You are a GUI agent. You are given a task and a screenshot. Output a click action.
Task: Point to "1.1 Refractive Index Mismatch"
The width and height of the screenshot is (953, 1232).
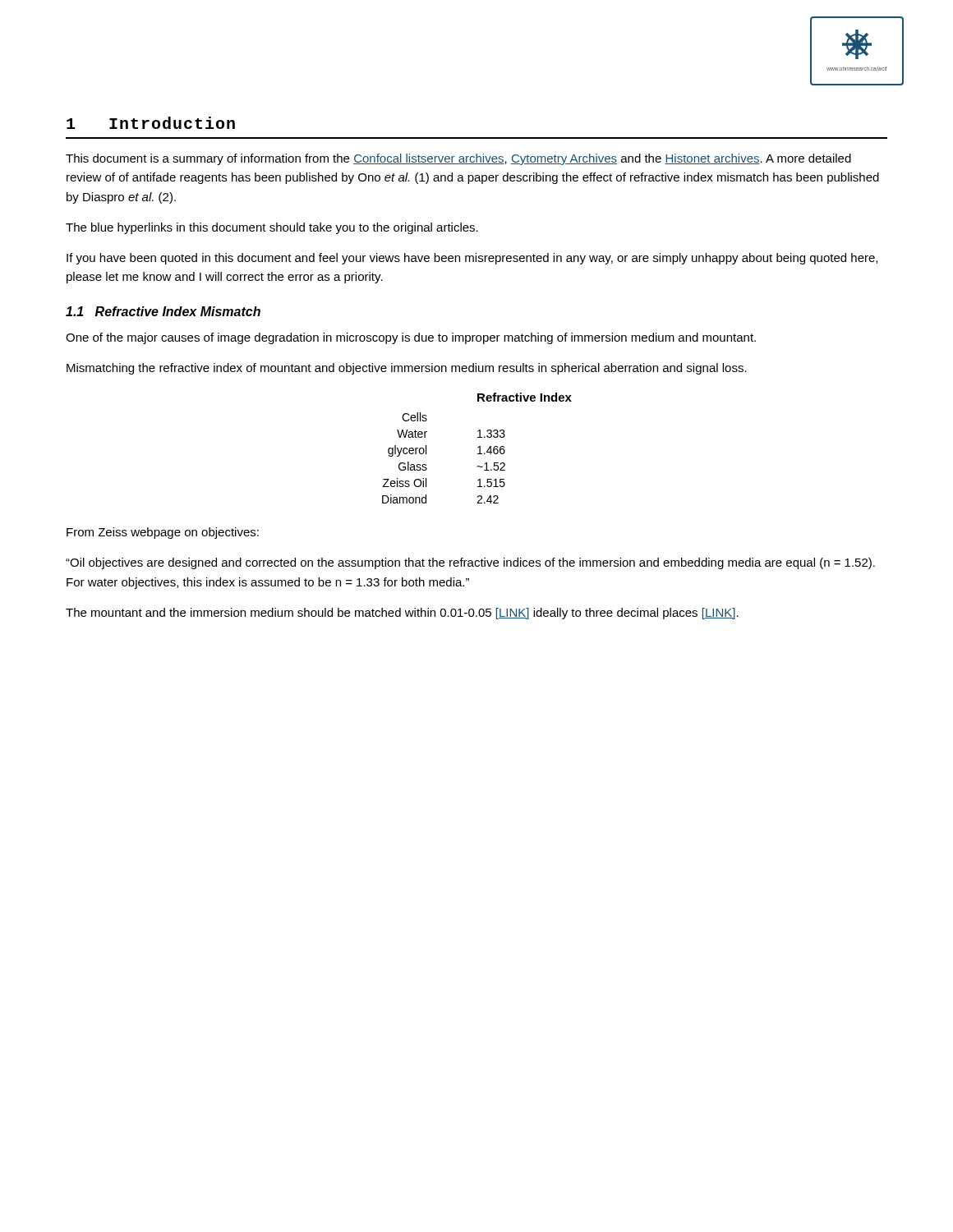tap(163, 311)
